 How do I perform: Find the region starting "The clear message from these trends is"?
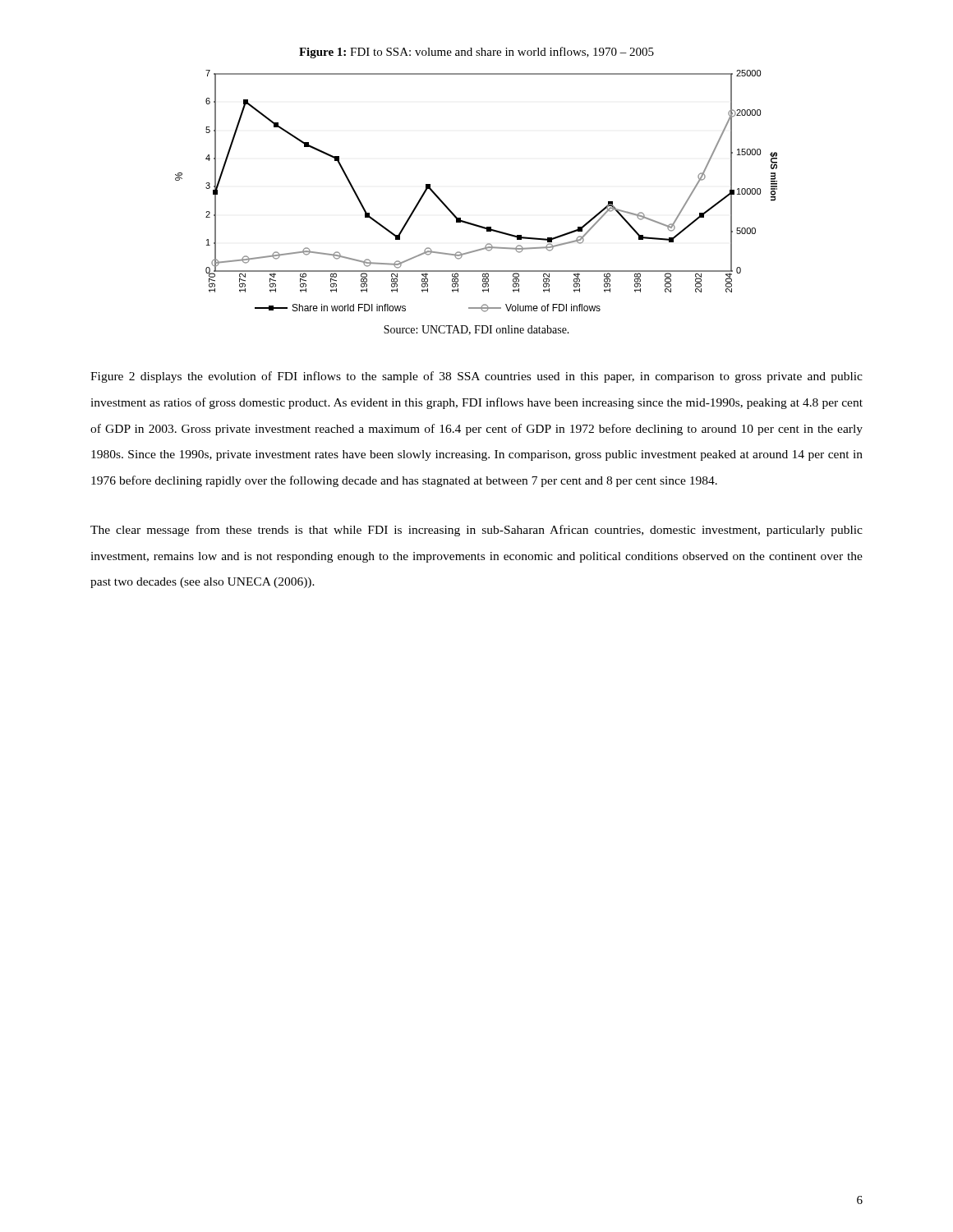476,555
